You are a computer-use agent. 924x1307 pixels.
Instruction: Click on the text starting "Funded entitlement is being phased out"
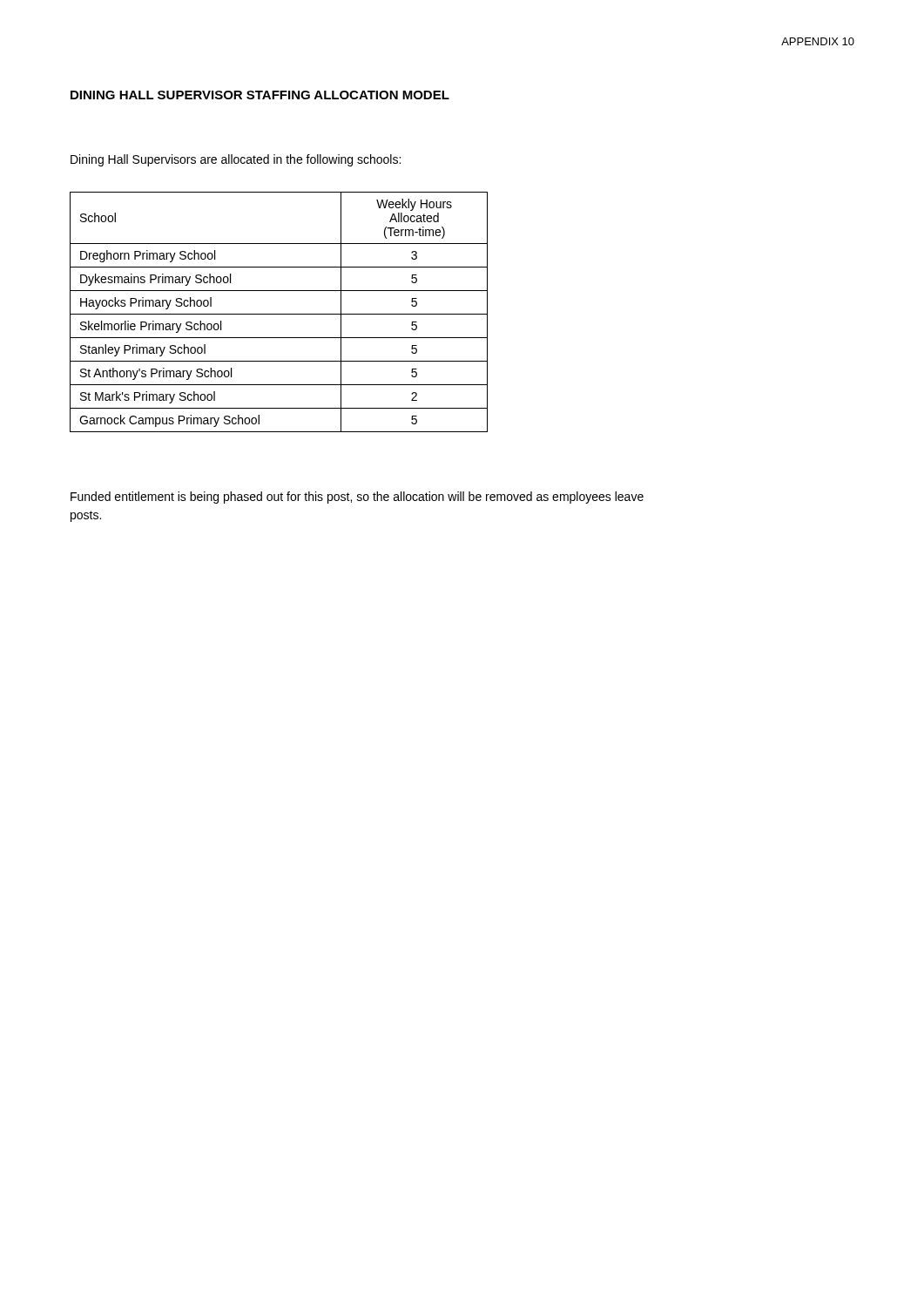click(x=357, y=506)
